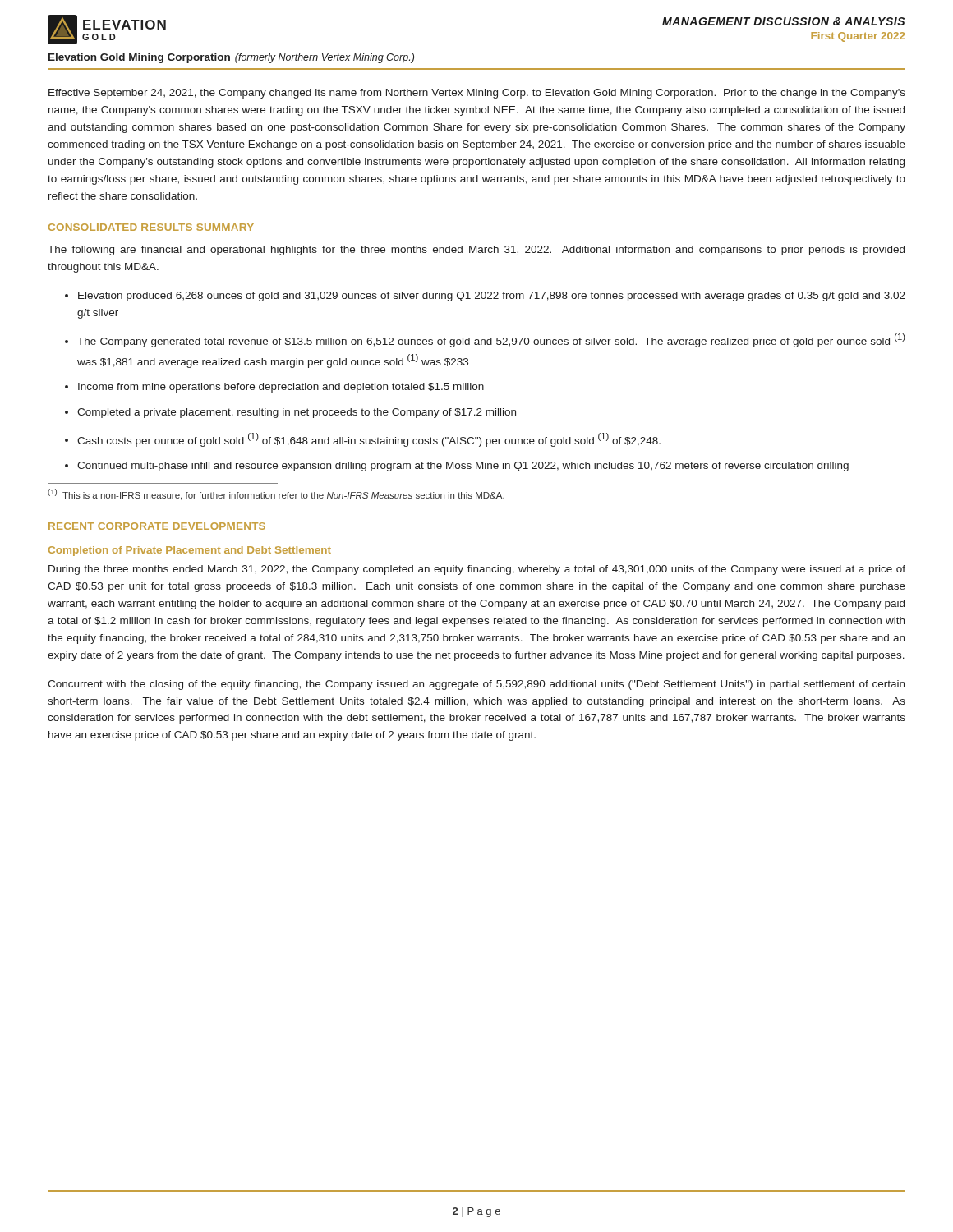Click on the section header with the text "RECENT CORPORATE DEVELOPMENTS"

pyautogui.click(x=157, y=526)
